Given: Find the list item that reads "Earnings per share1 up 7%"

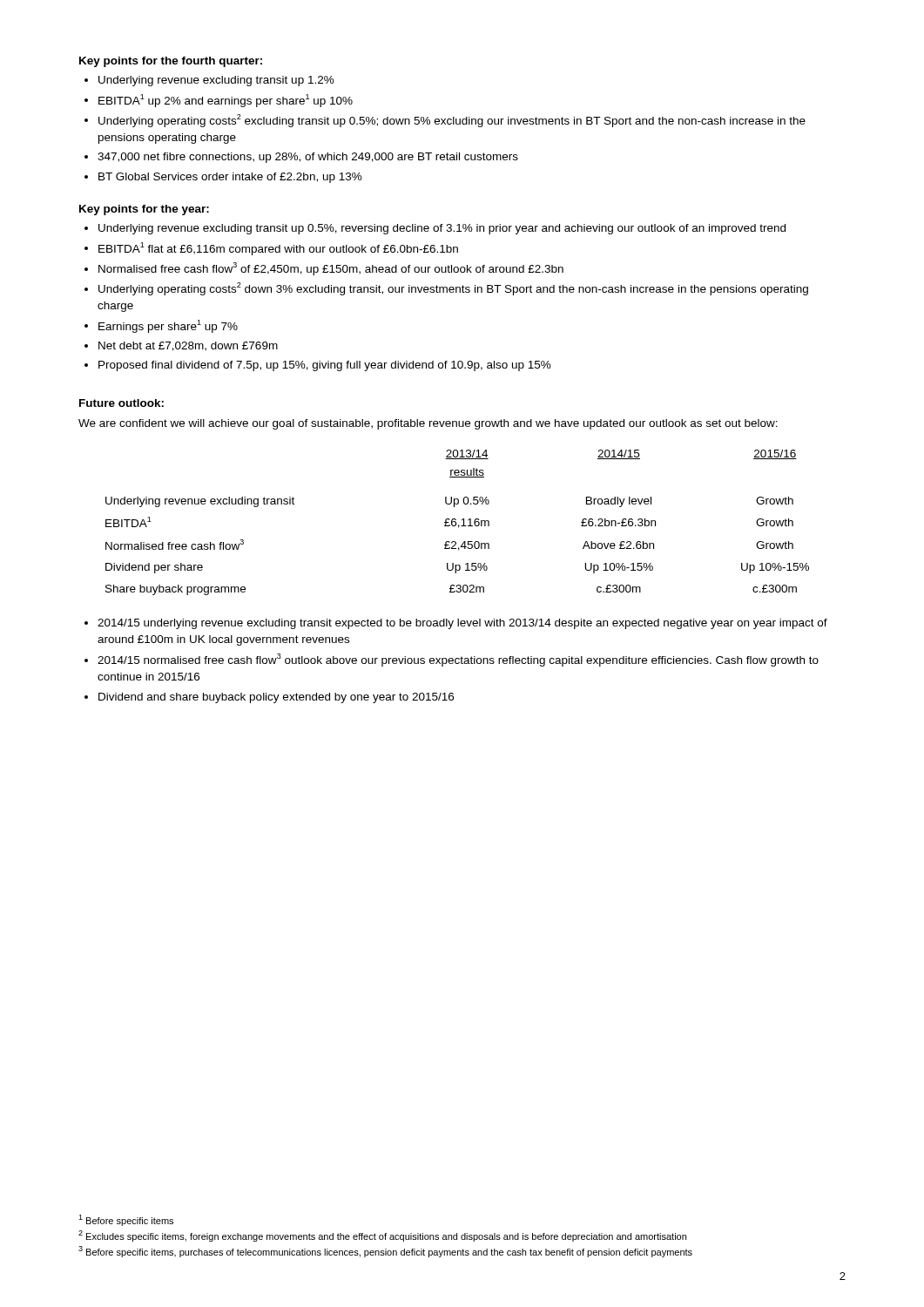Looking at the screenshot, I should [168, 325].
